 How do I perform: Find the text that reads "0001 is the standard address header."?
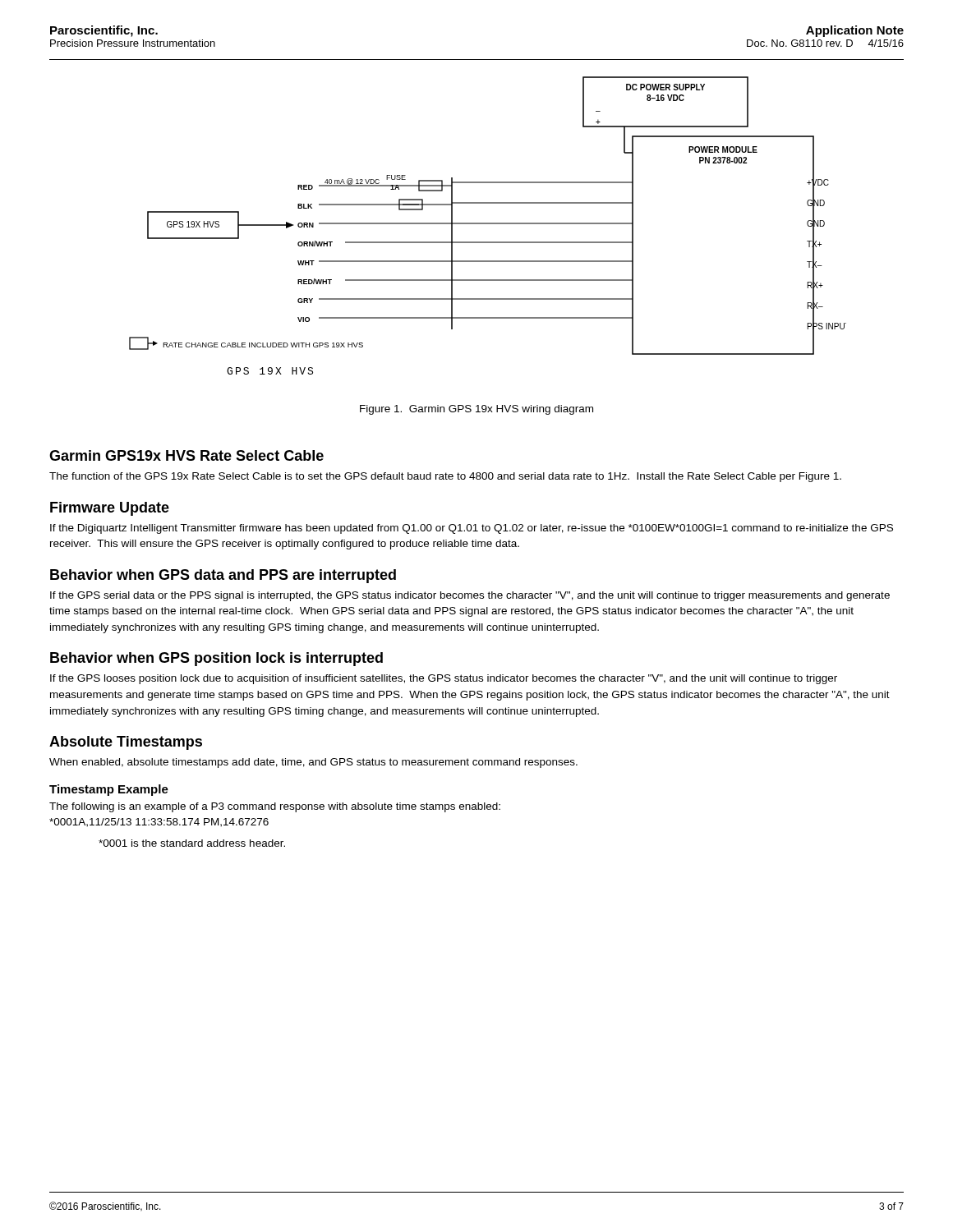point(192,843)
